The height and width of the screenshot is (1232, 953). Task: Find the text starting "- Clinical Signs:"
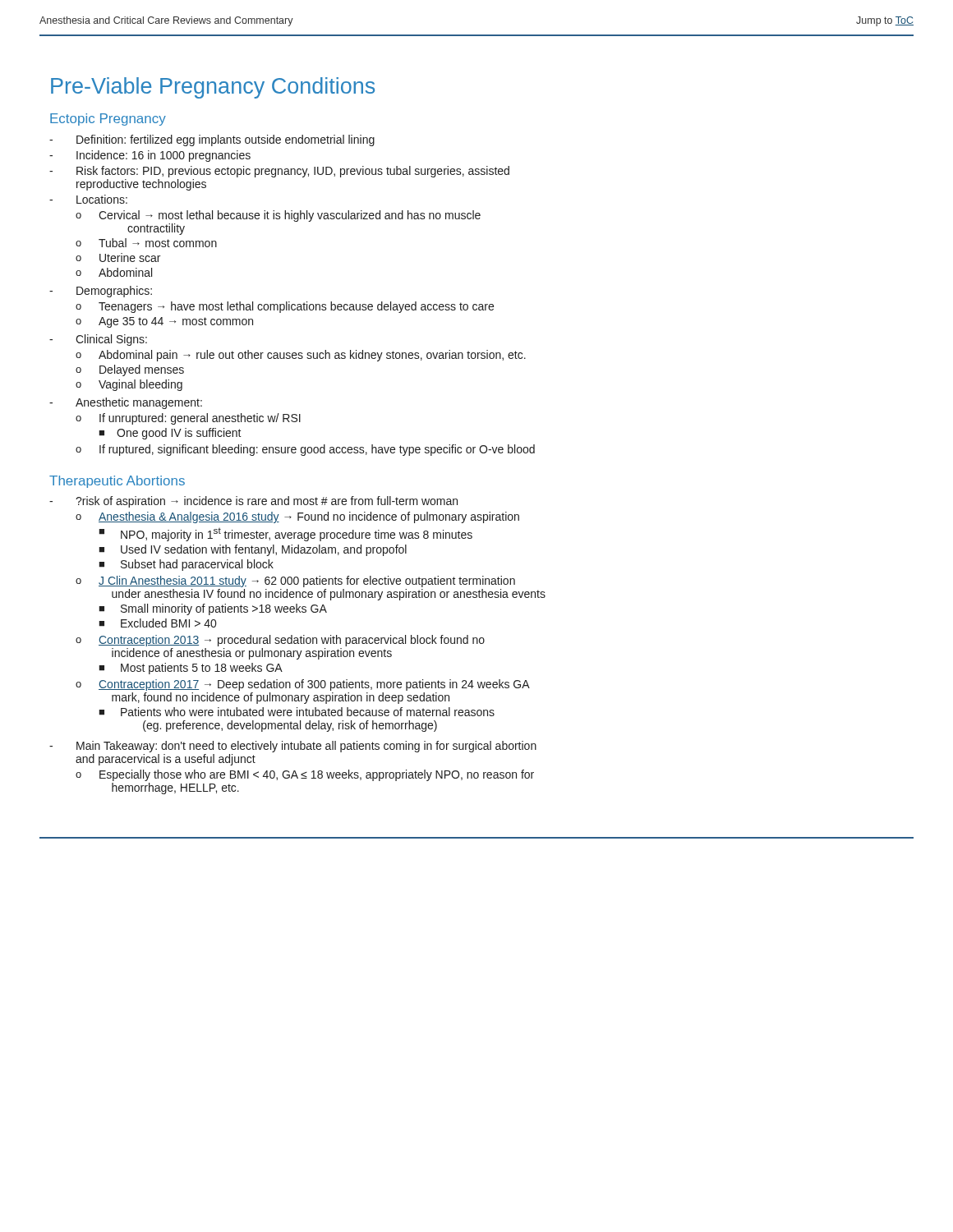click(476, 363)
